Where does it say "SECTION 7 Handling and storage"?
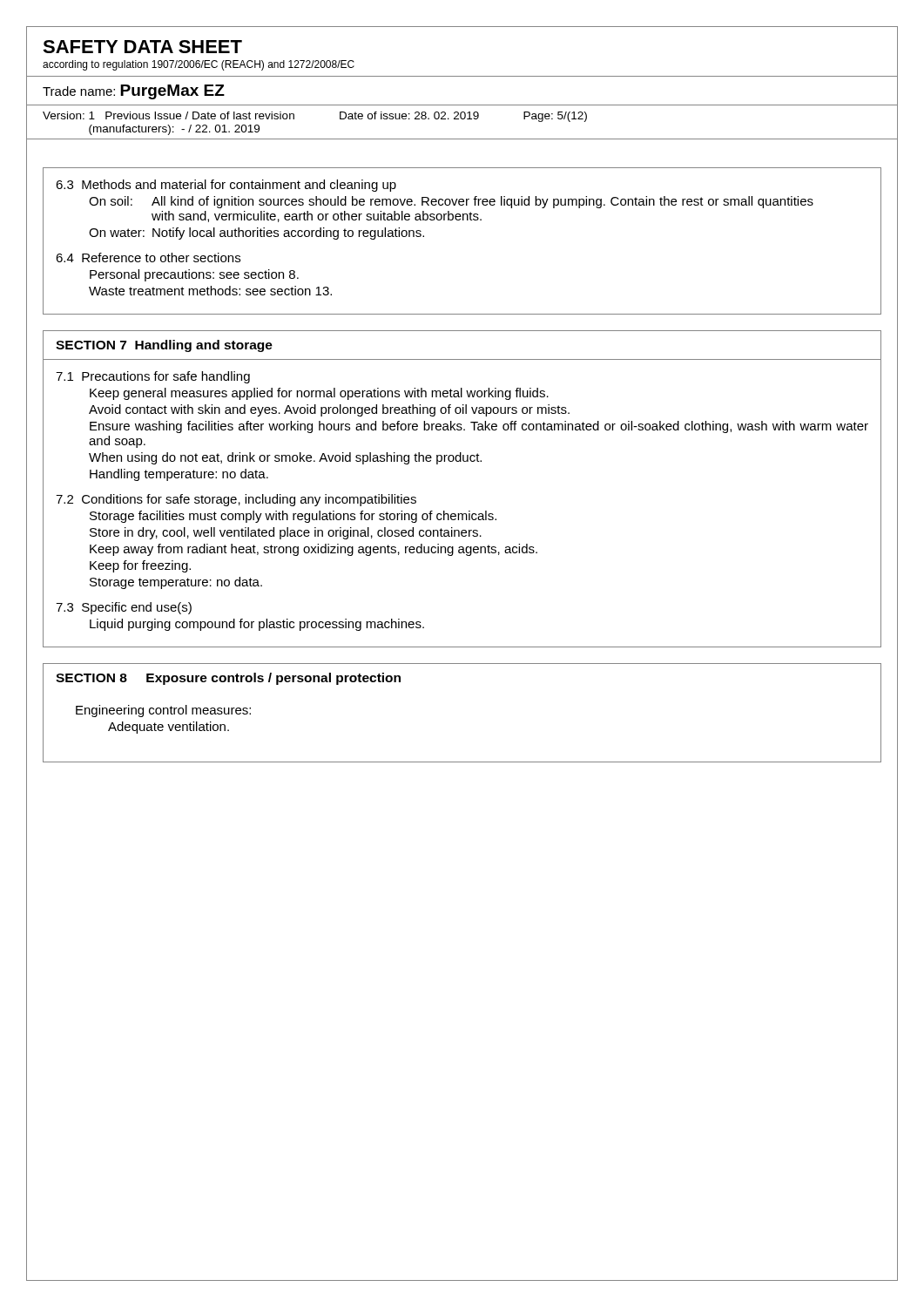Screen dimensions: 1307x924 164,345
